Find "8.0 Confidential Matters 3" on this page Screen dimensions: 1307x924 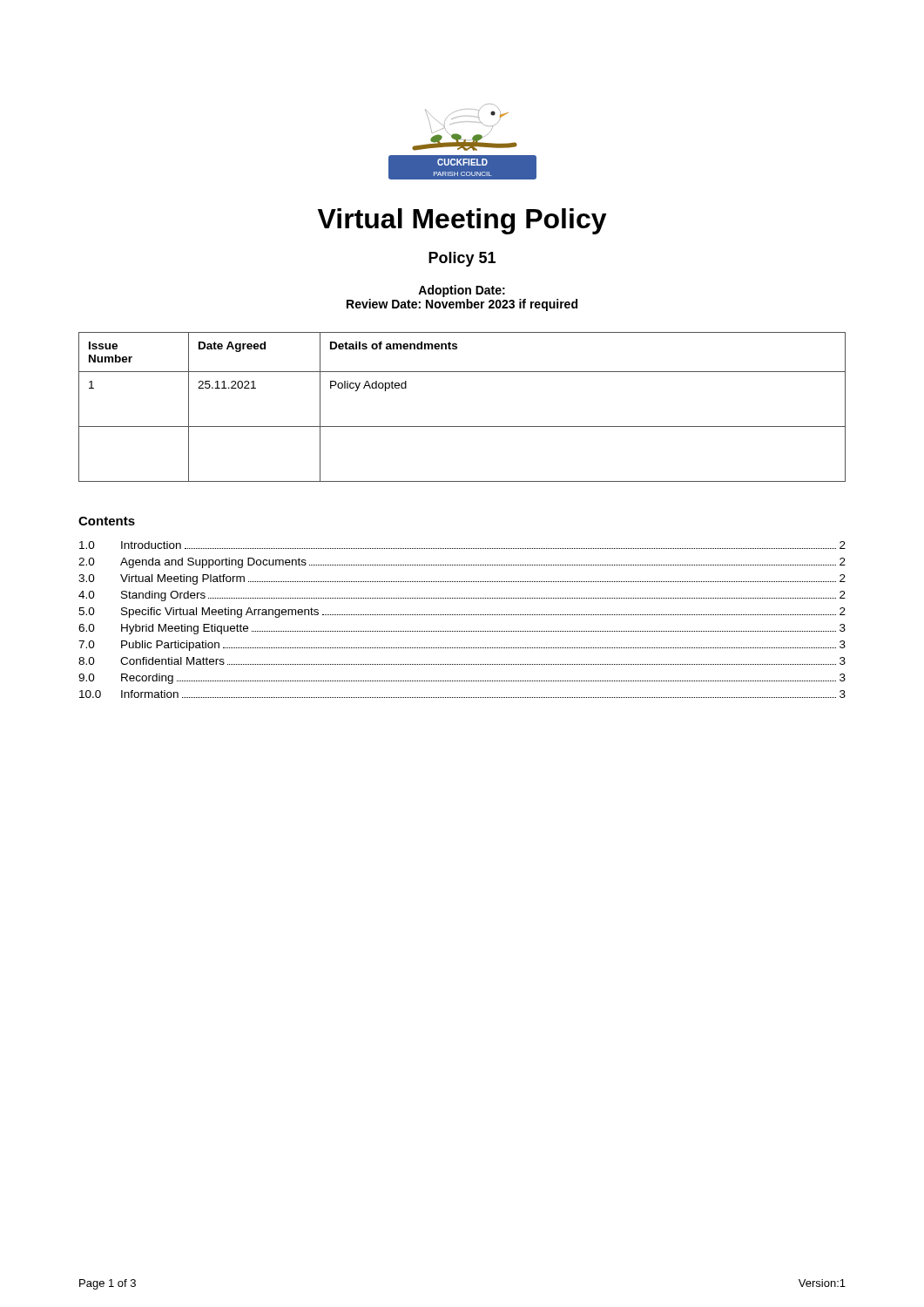(x=462, y=661)
